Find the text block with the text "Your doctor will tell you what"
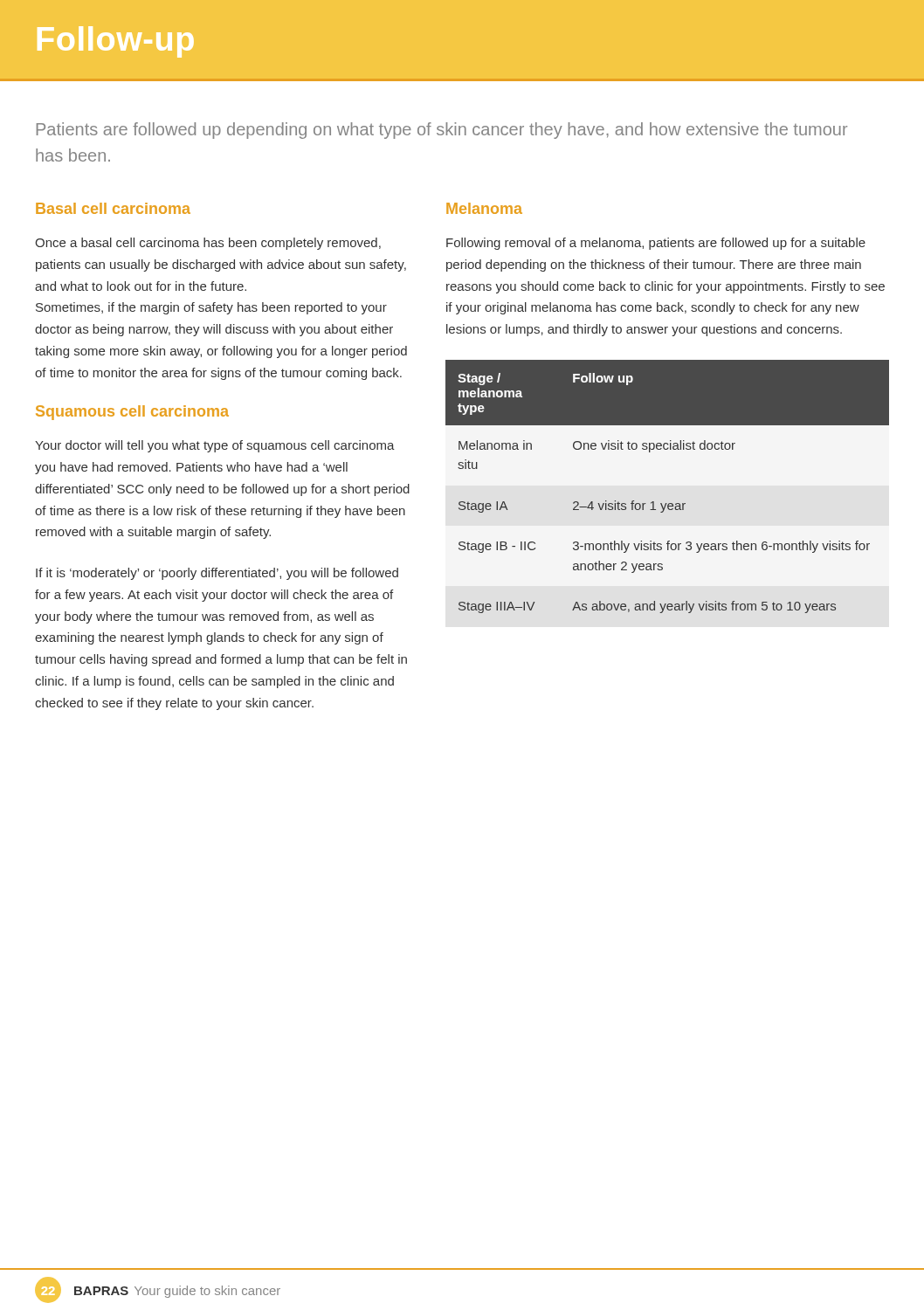924x1310 pixels. [222, 488]
